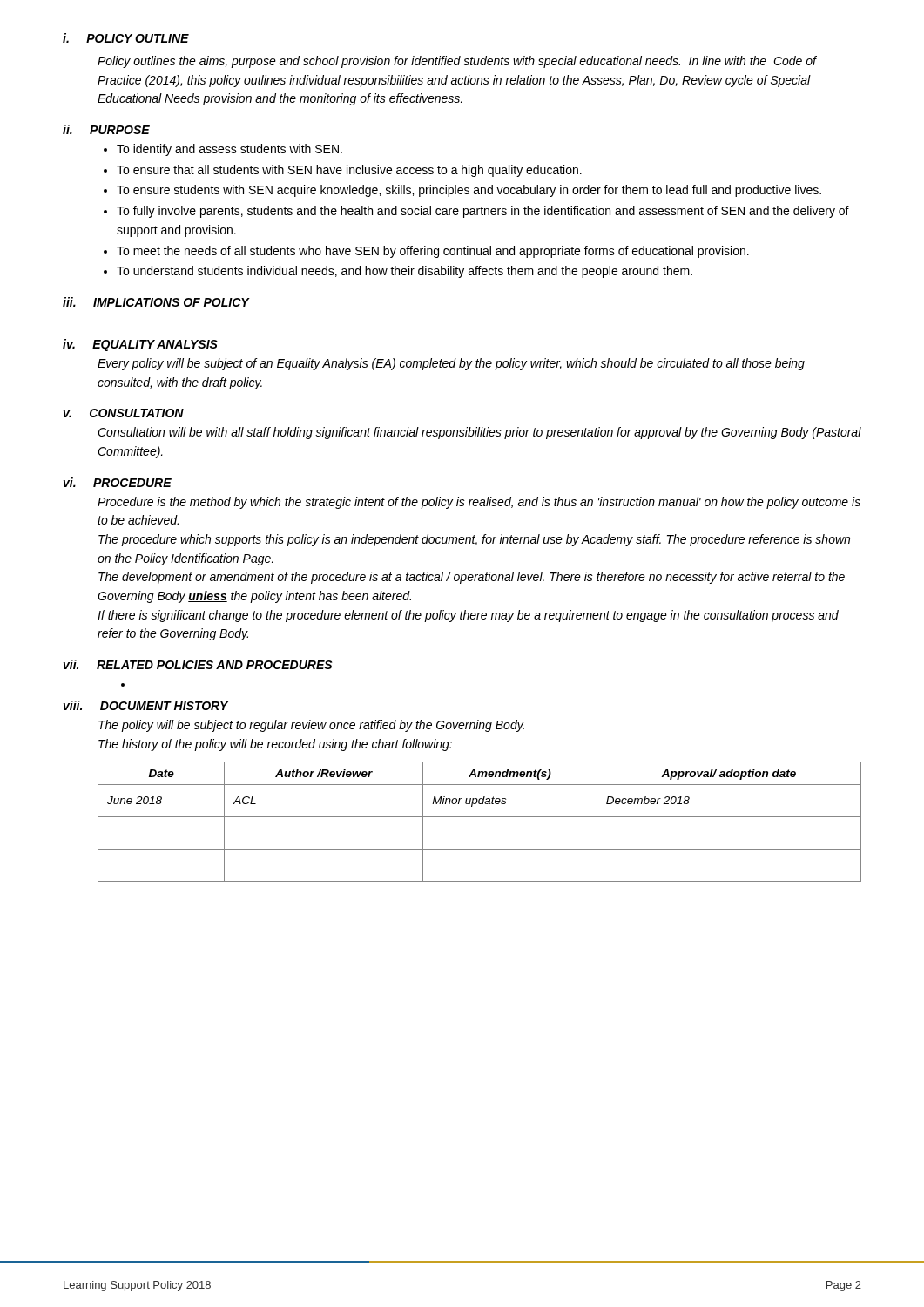This screenshot has height=1307, width=924.
Task: Point to "vi. PROCEDURE"
Action: (117, 482)
